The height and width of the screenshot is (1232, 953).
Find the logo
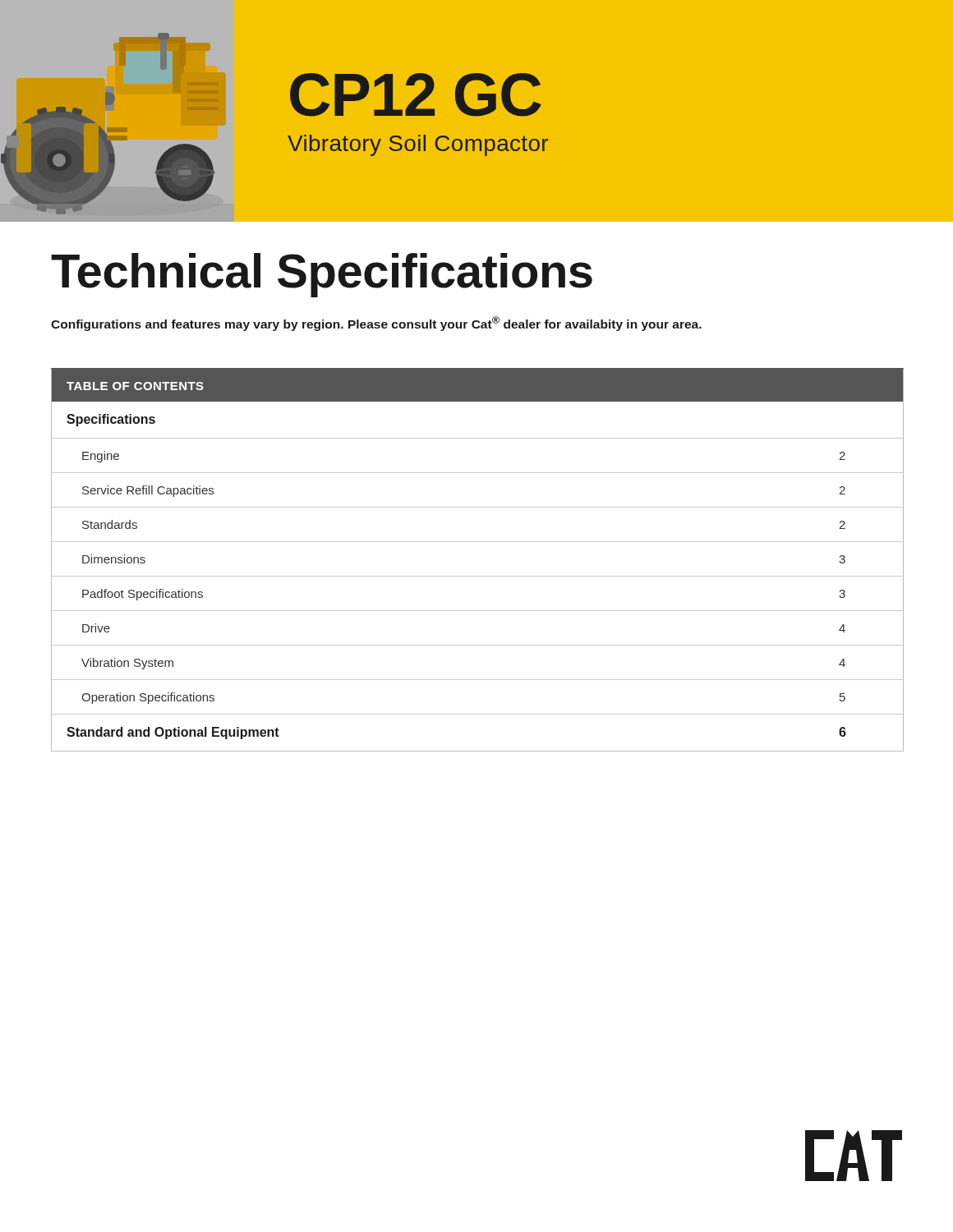point(854,1157)
